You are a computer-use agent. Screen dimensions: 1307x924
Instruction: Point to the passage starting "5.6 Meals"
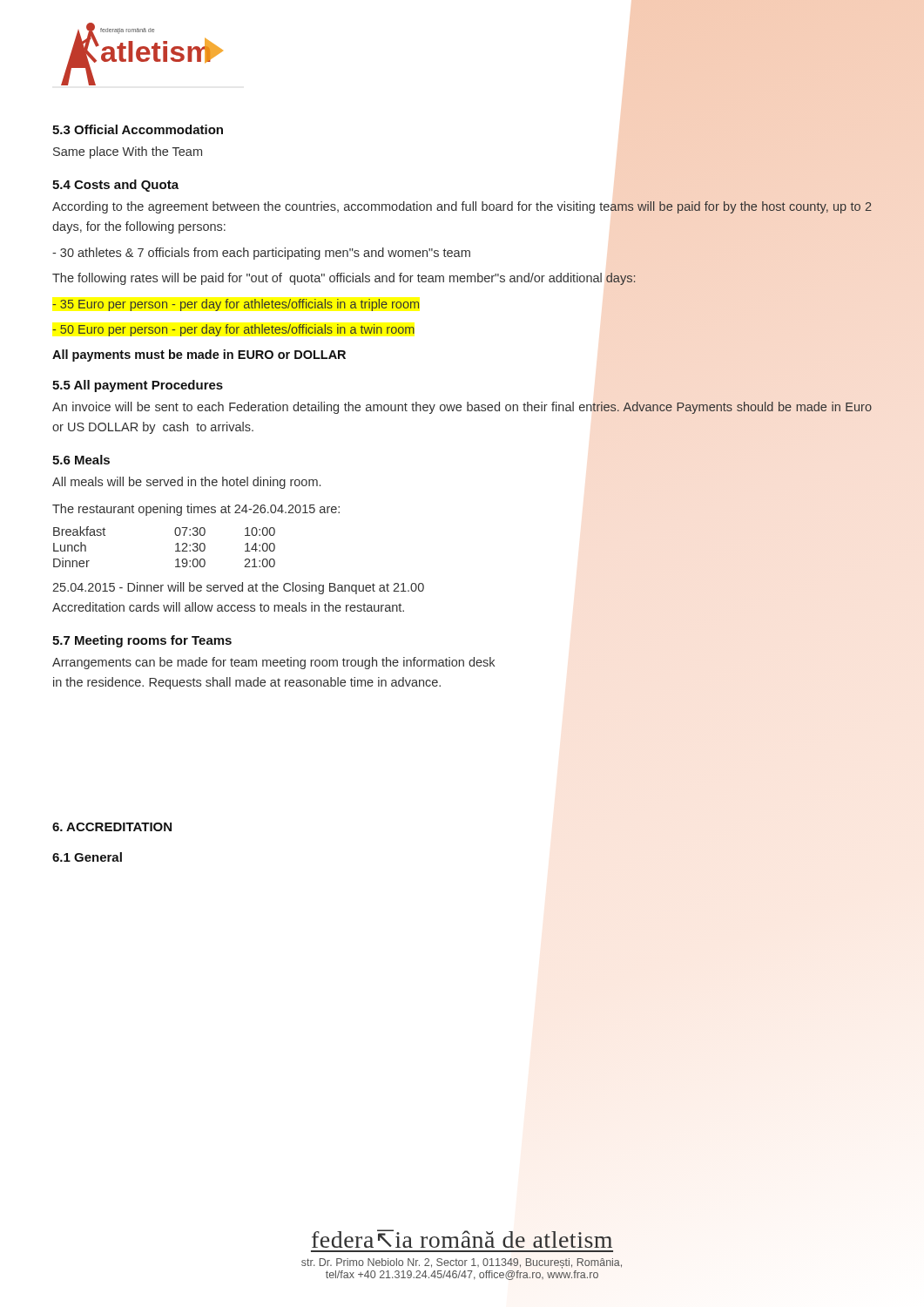pyautogui.click(x=81, y=460)
